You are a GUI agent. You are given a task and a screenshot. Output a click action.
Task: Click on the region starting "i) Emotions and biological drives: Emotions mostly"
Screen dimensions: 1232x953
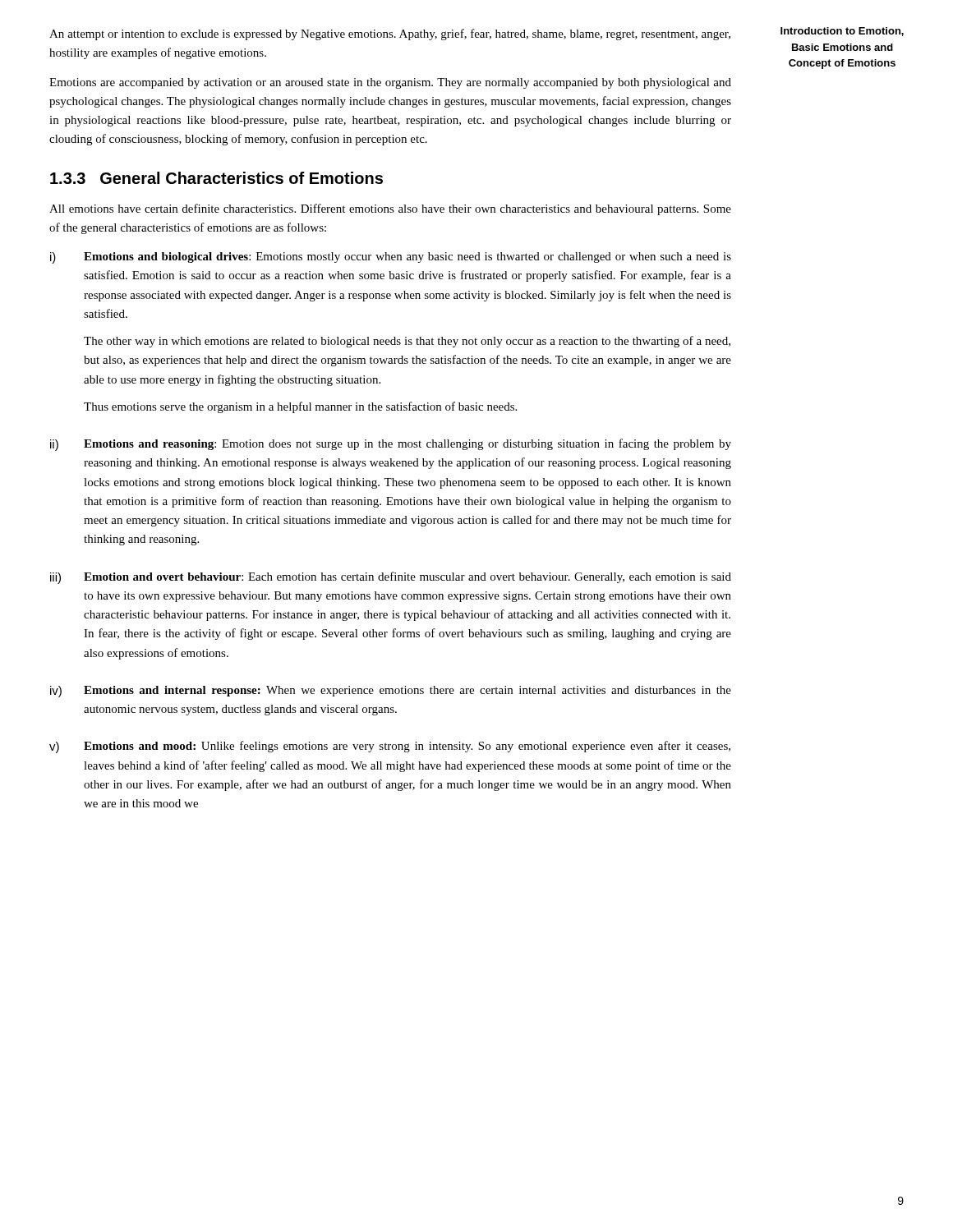click(x=390, y=336)
